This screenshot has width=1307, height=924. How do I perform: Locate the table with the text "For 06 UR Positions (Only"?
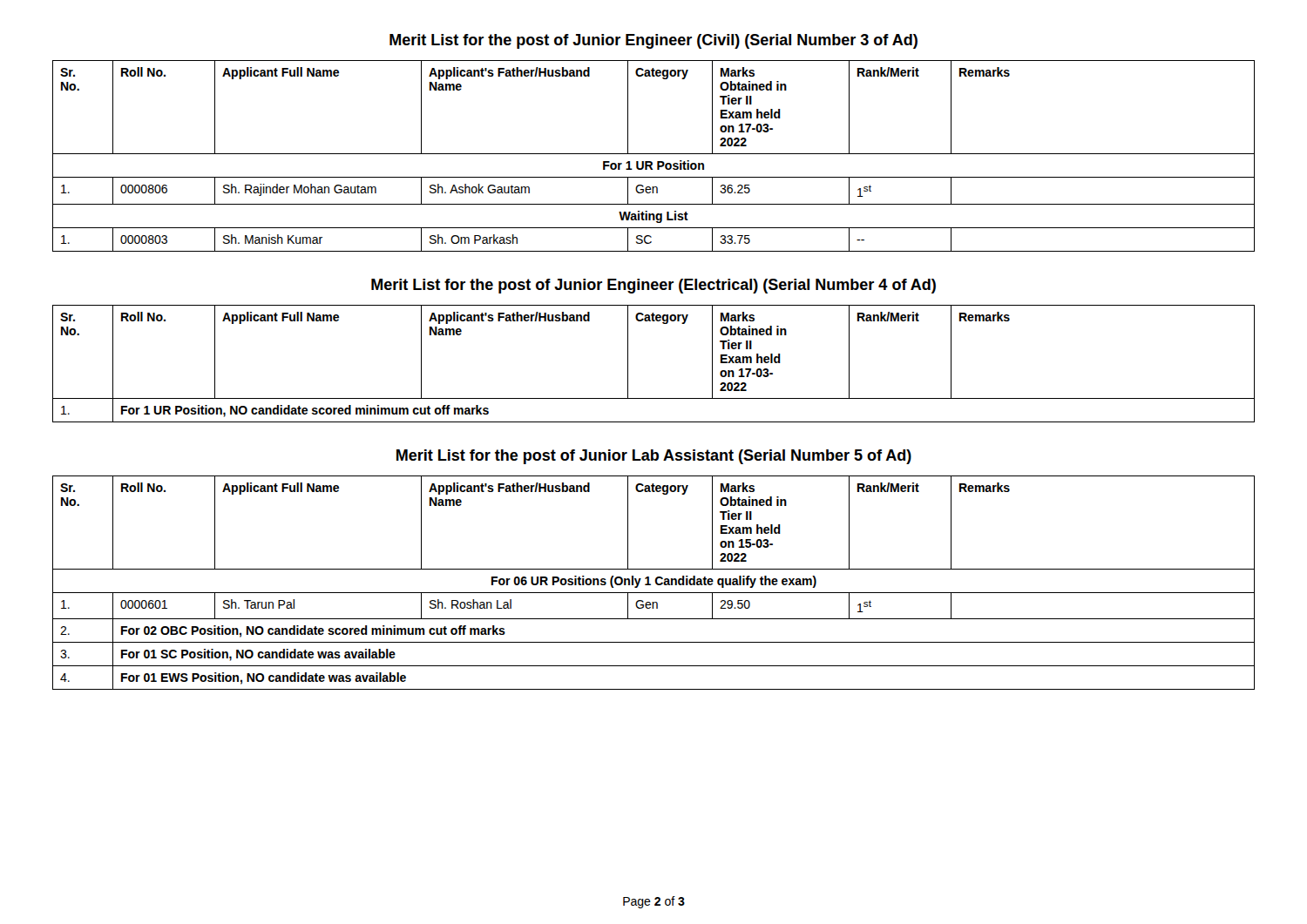[x=654, y=583]
